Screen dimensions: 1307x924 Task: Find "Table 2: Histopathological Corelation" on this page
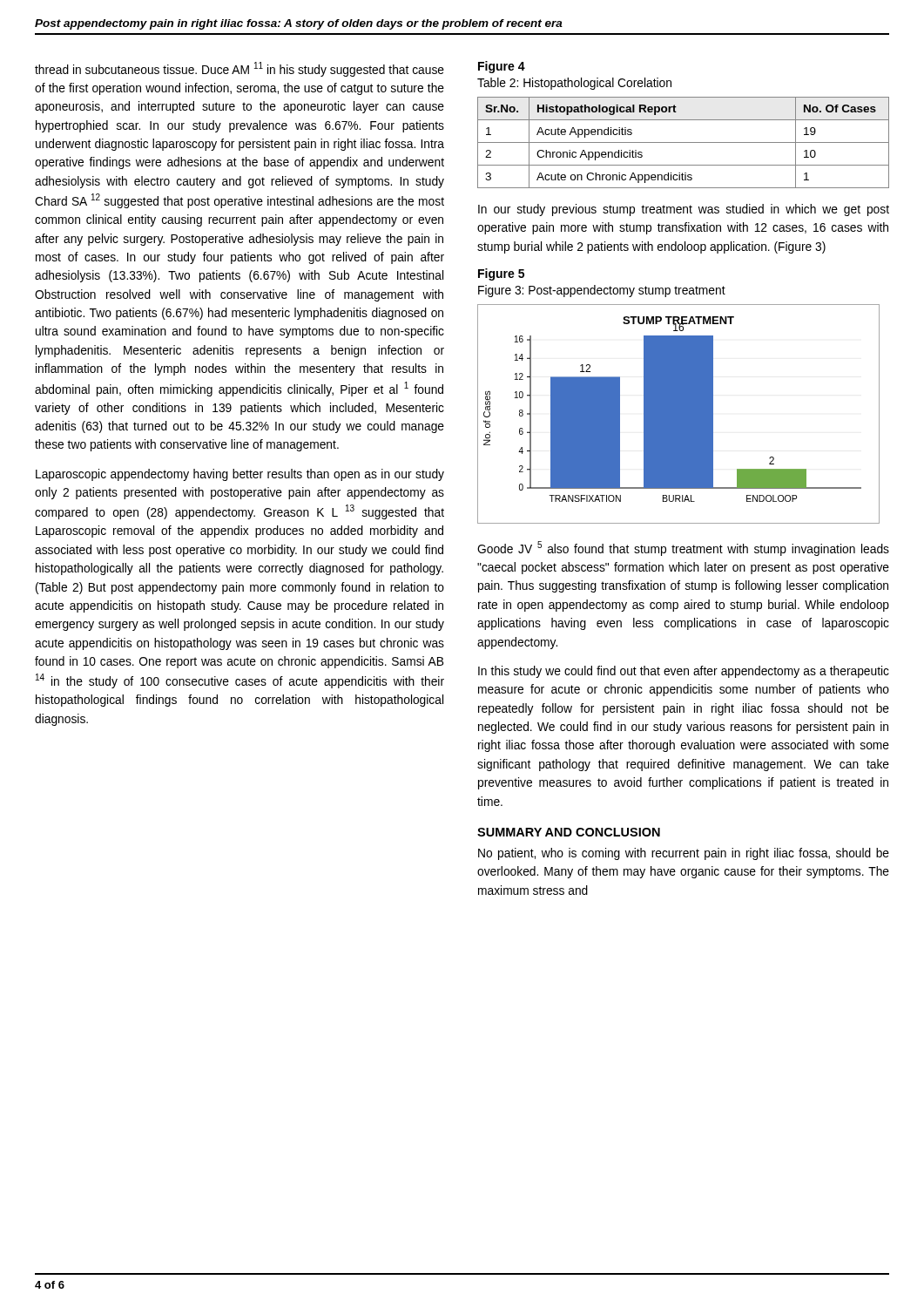coord(575,83)
